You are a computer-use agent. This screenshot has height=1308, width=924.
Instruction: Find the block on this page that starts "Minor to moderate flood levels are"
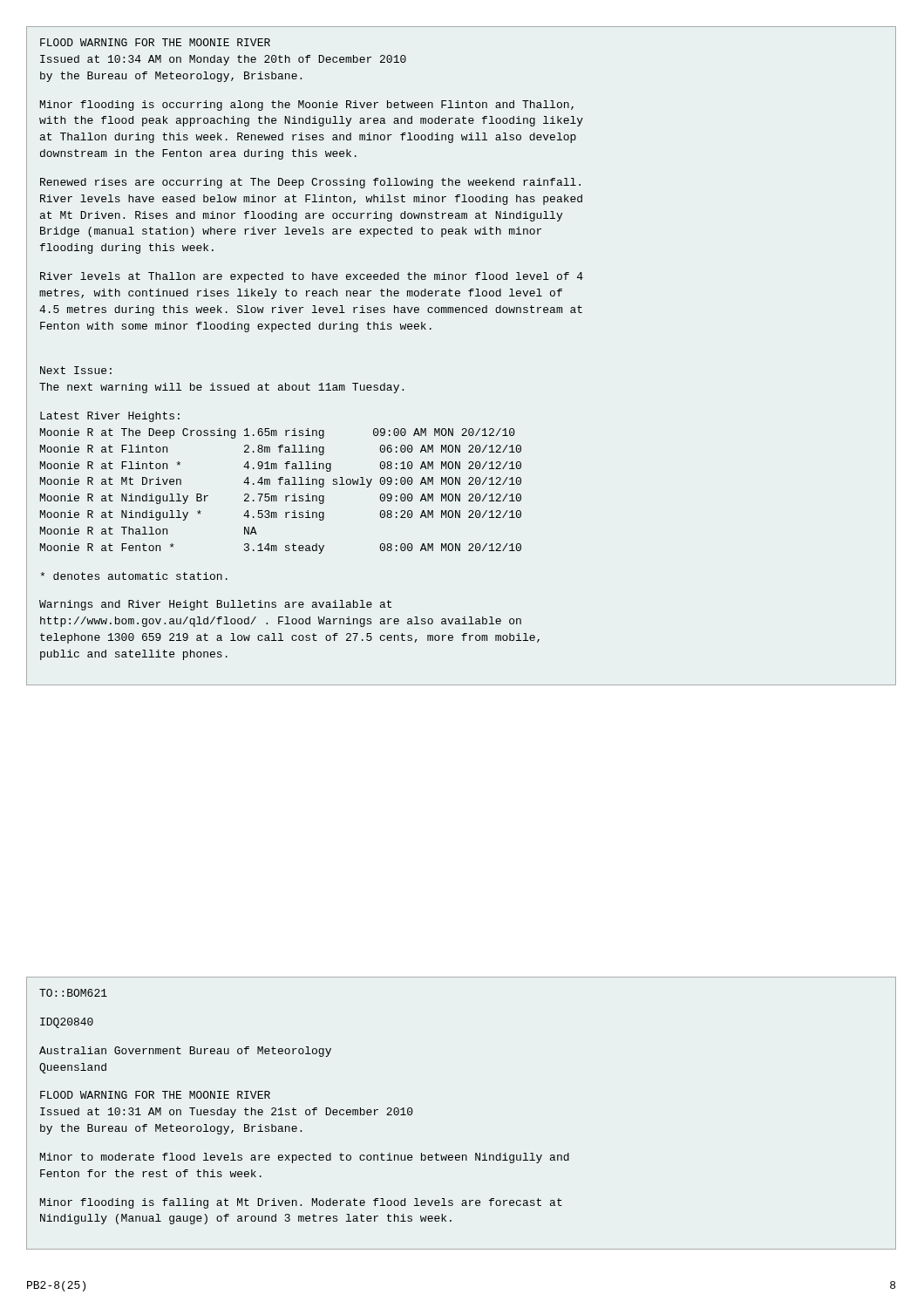[304, 1166]
